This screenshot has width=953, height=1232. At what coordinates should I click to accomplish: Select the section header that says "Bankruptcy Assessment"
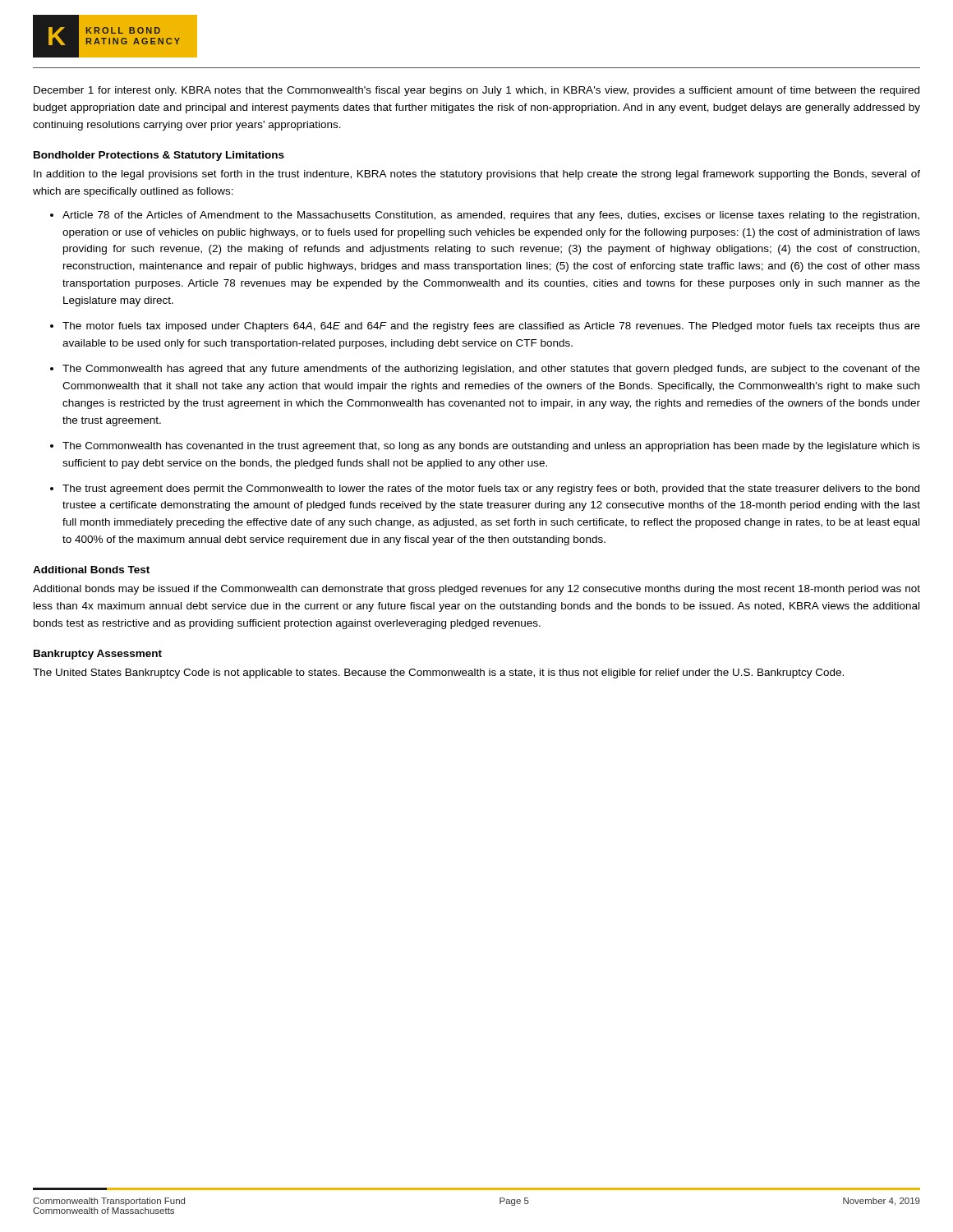pyautogui.click(x=97, y=653)
